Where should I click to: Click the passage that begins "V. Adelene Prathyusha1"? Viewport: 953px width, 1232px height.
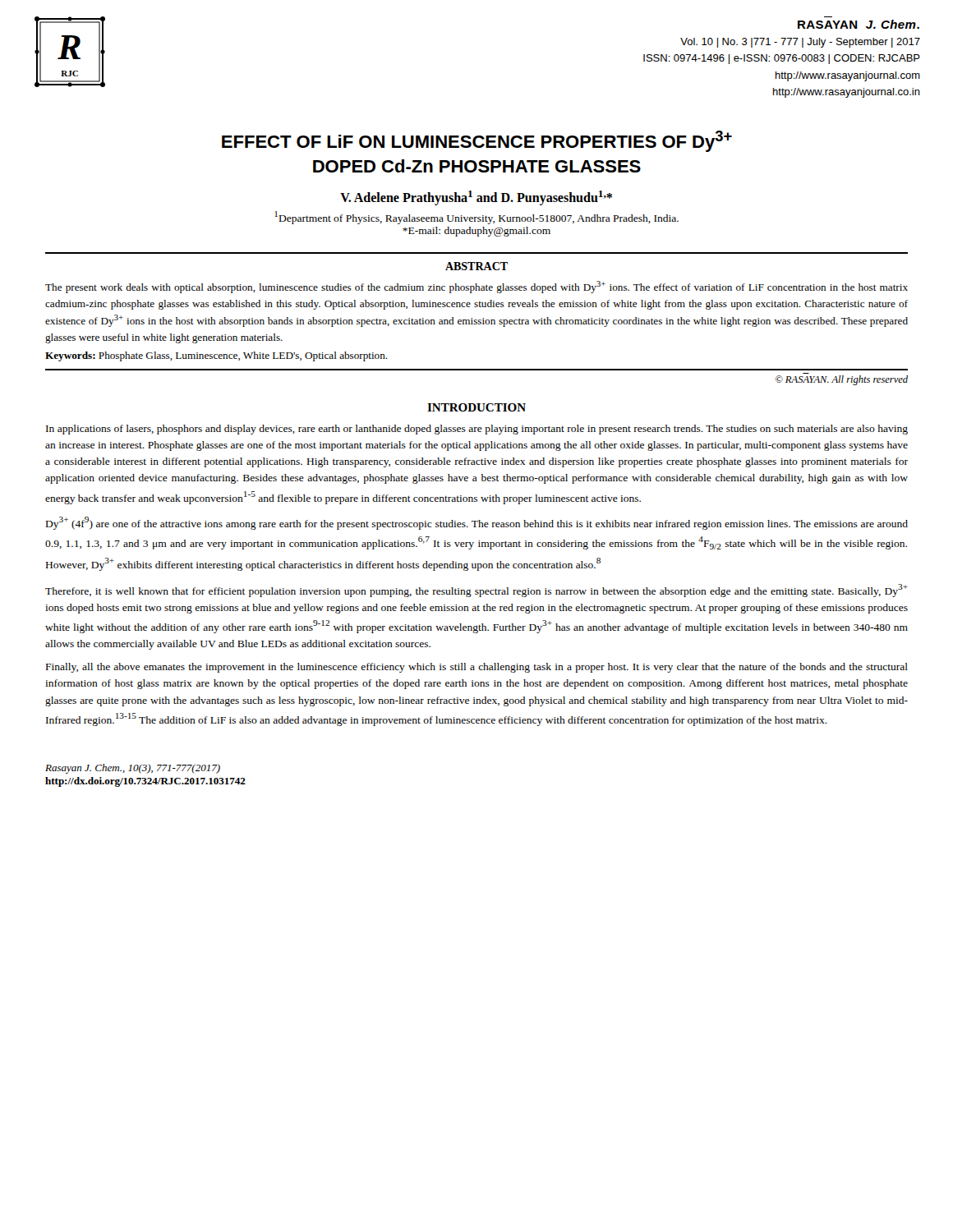click(476, 196)
